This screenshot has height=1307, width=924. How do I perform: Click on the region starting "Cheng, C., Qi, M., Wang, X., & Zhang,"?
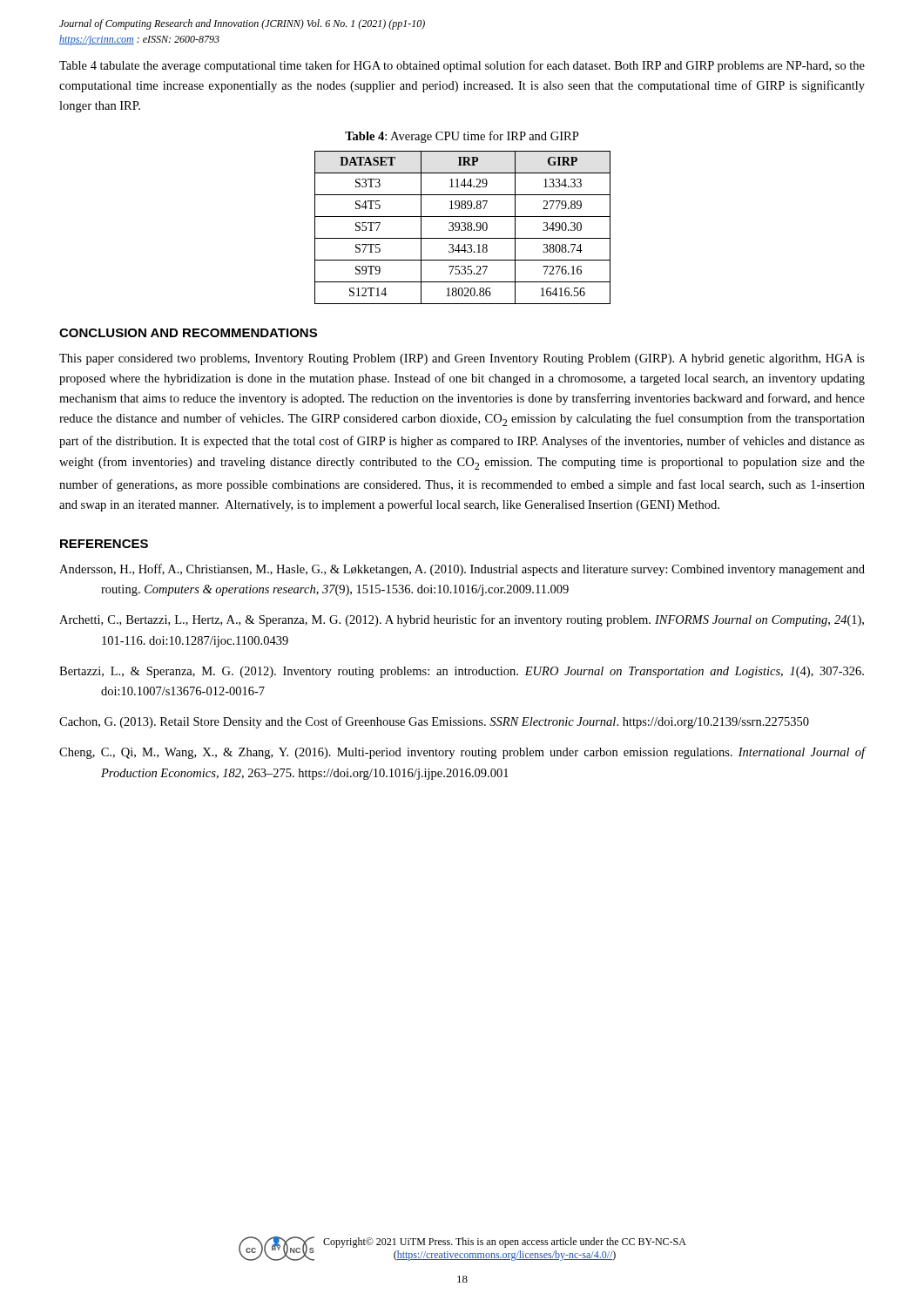[462, 762]
